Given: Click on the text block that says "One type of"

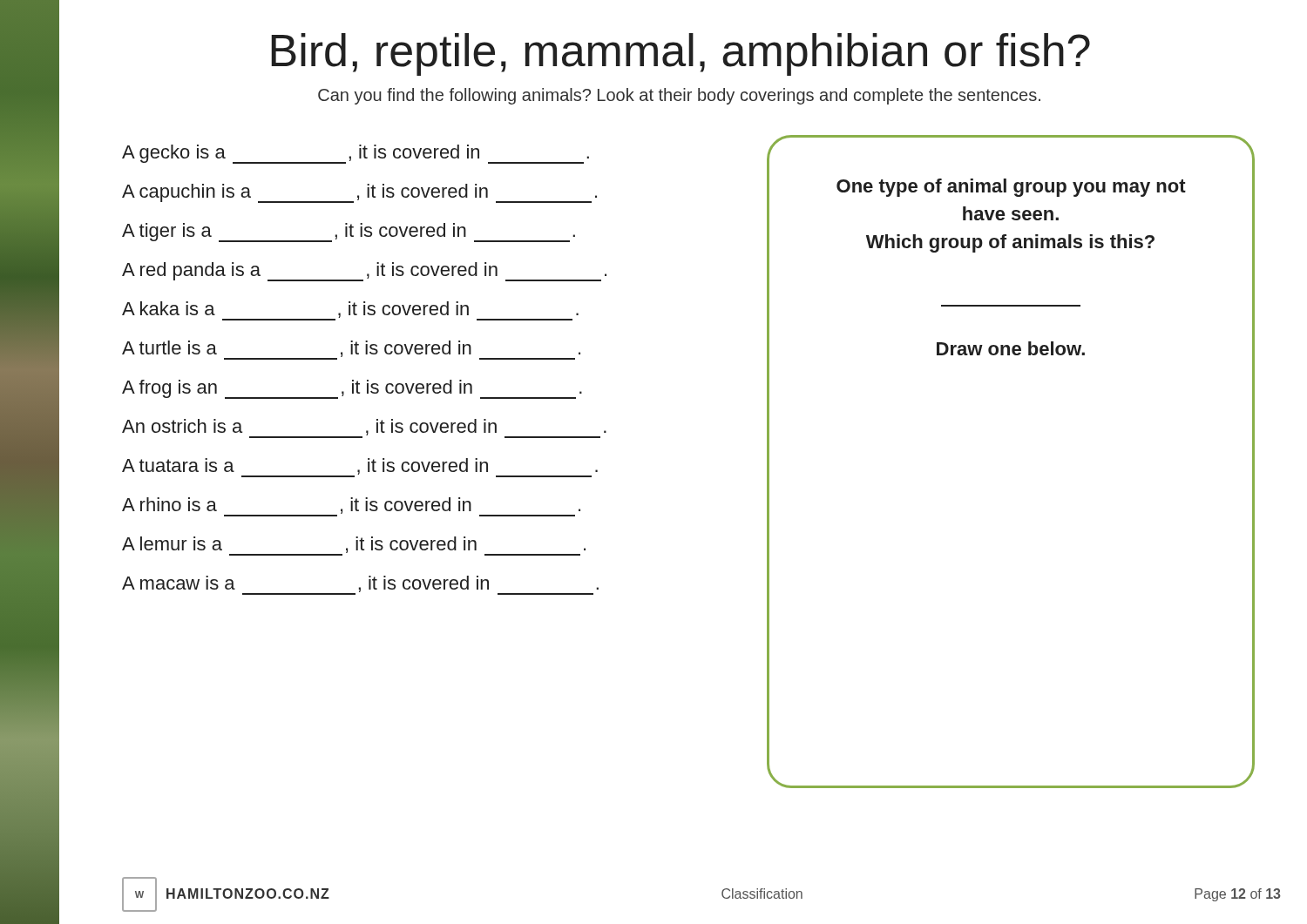Looking at the screenshot, I should point(1011,188).
